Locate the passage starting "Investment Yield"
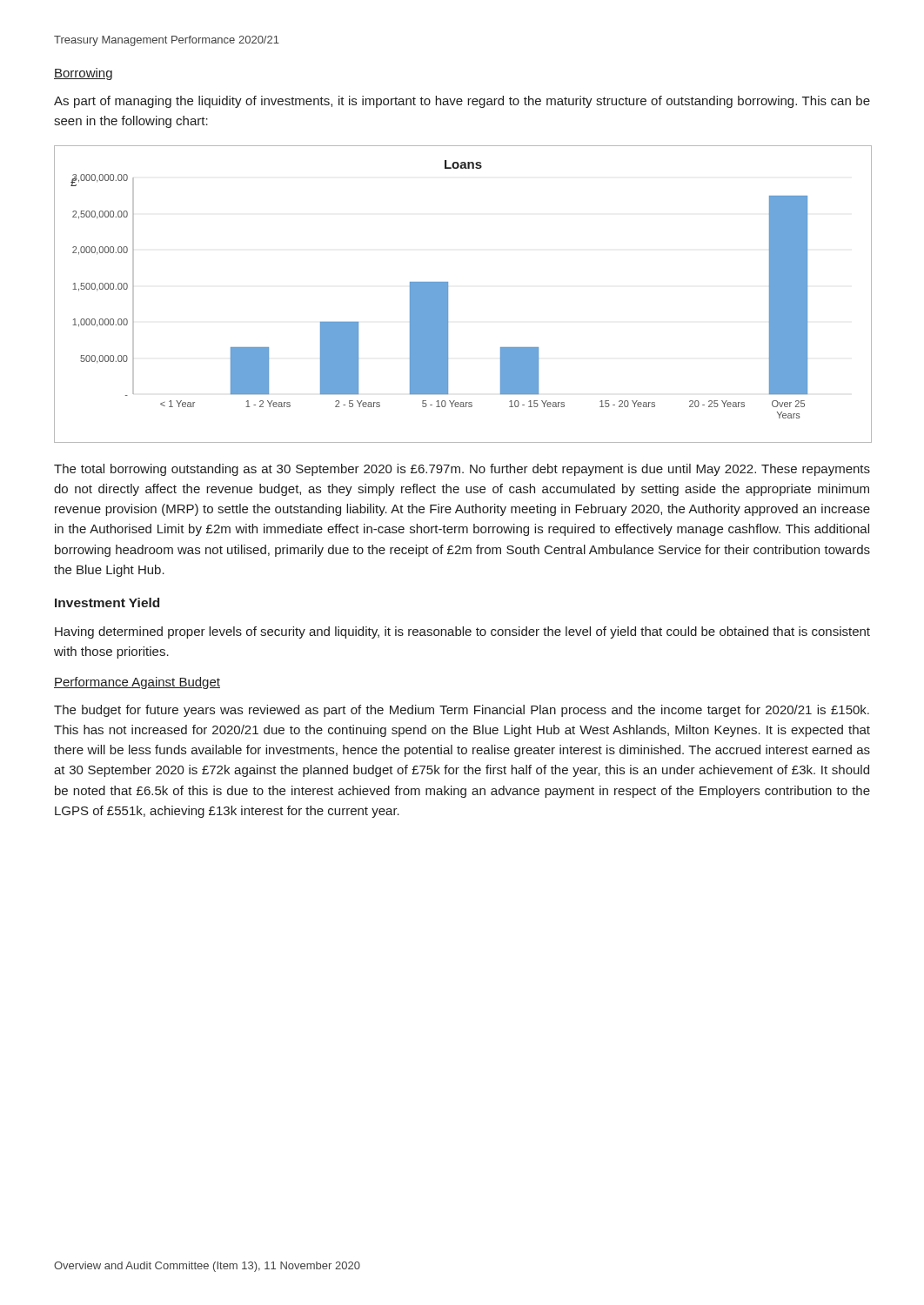The height and width of the screenshot is (1305, 924). coord(107,602)
